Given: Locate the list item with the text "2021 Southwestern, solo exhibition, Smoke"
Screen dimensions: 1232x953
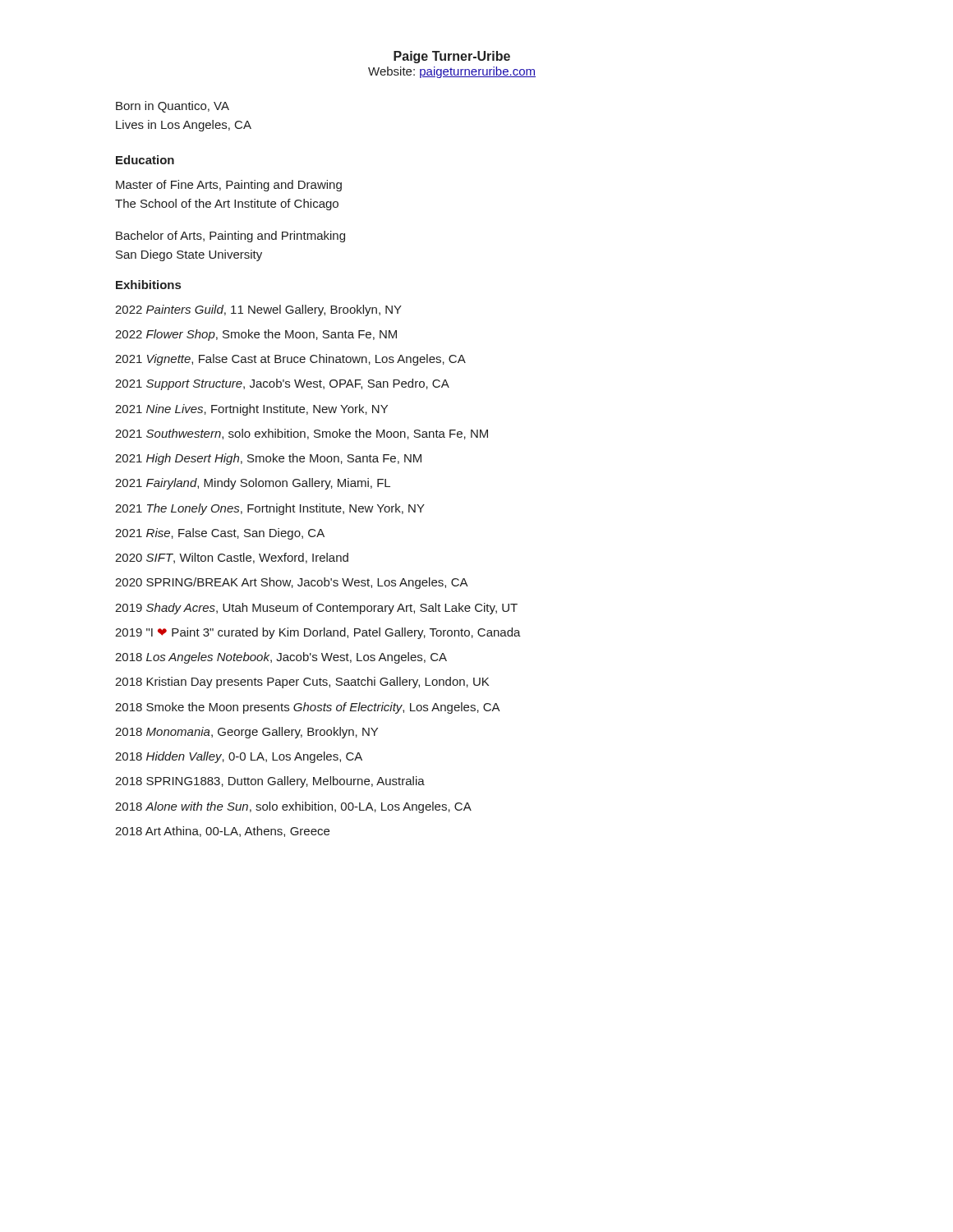Looking at the screenshot, I should point(302,433).
